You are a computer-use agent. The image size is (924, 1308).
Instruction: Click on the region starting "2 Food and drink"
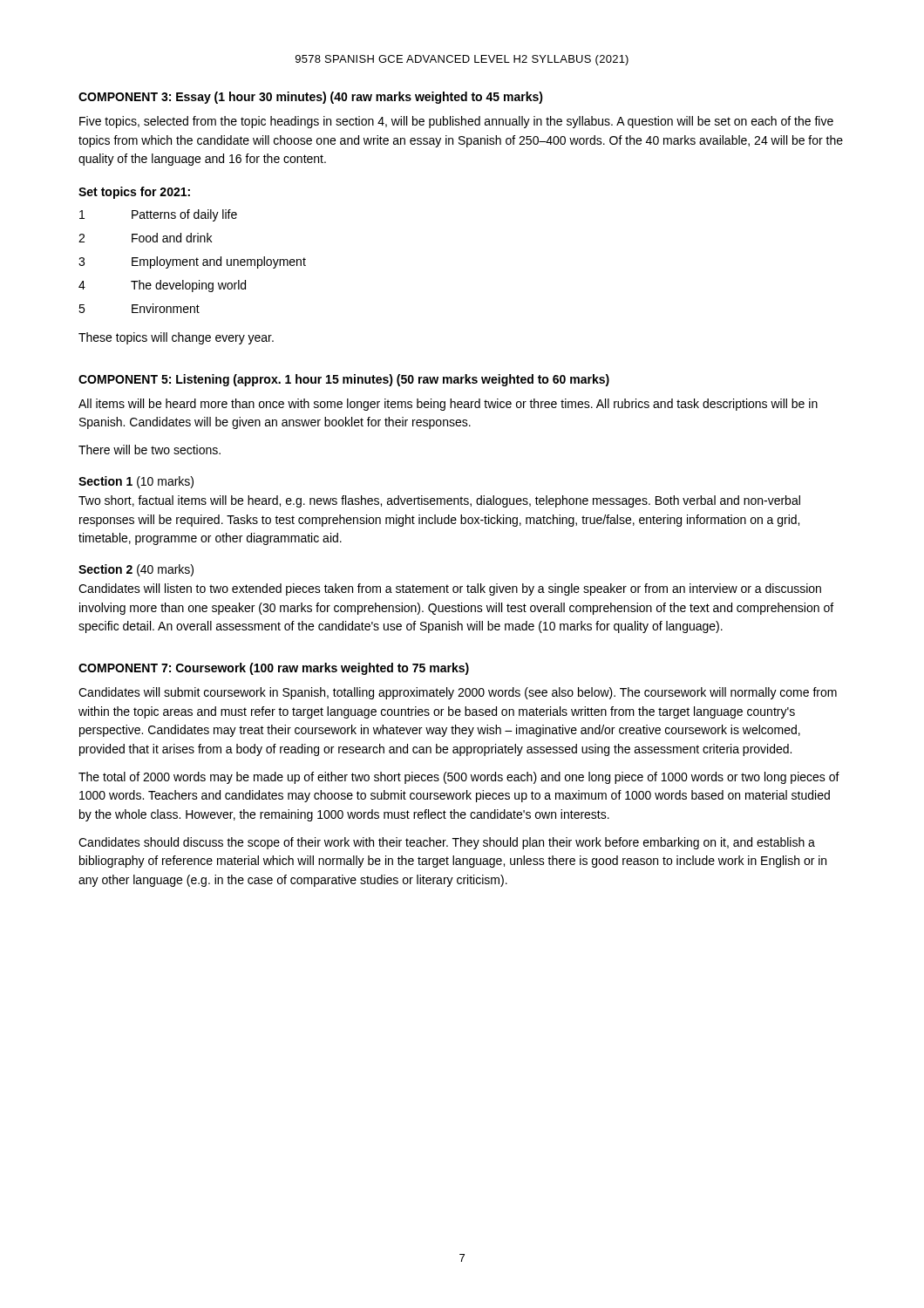pyautogui.click(x=145, y=238)
